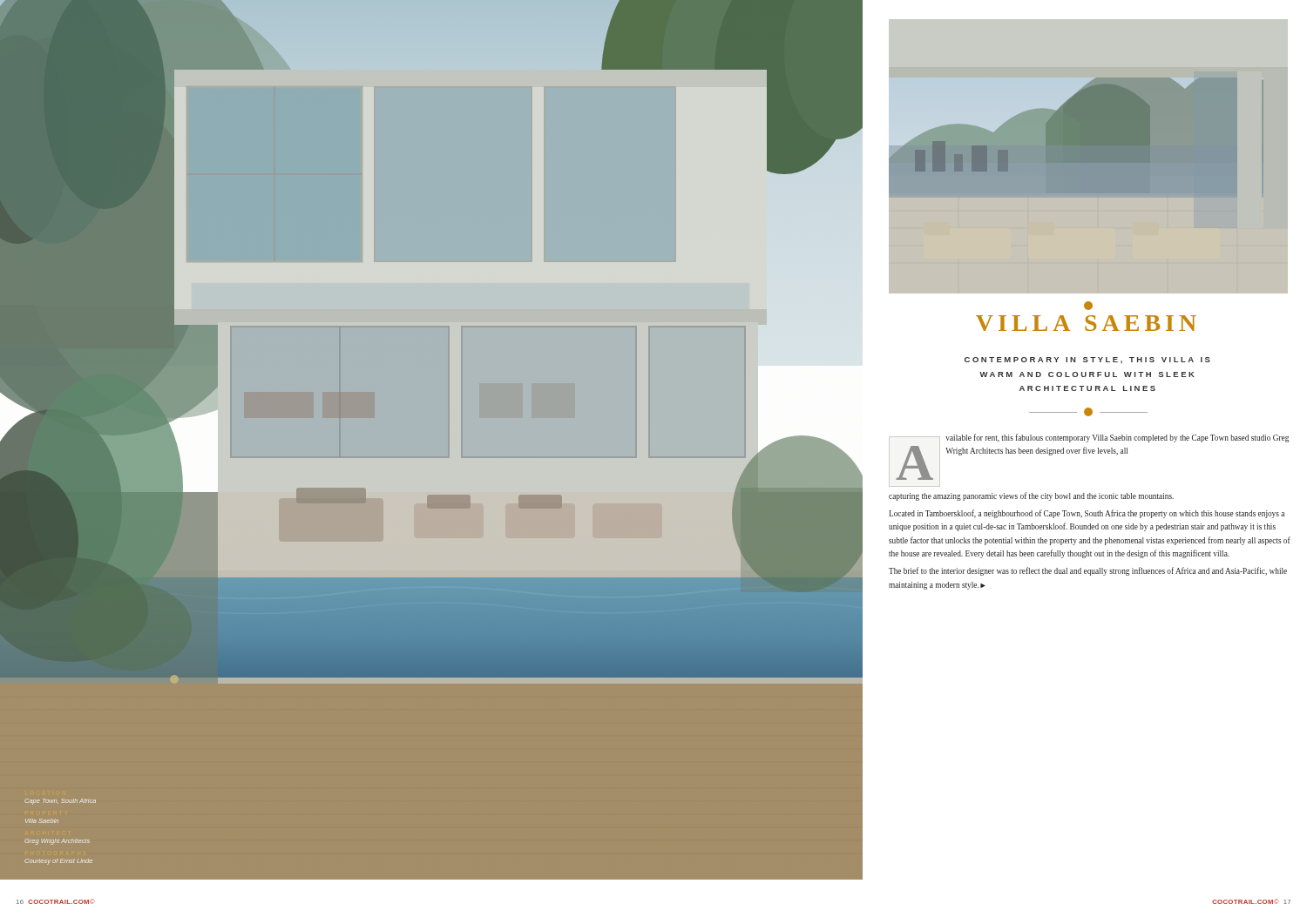
Task: Point to the passage starting "CONTEMPORARY IN STYLE, THIS VILLA"
Action: [1088, 374]
